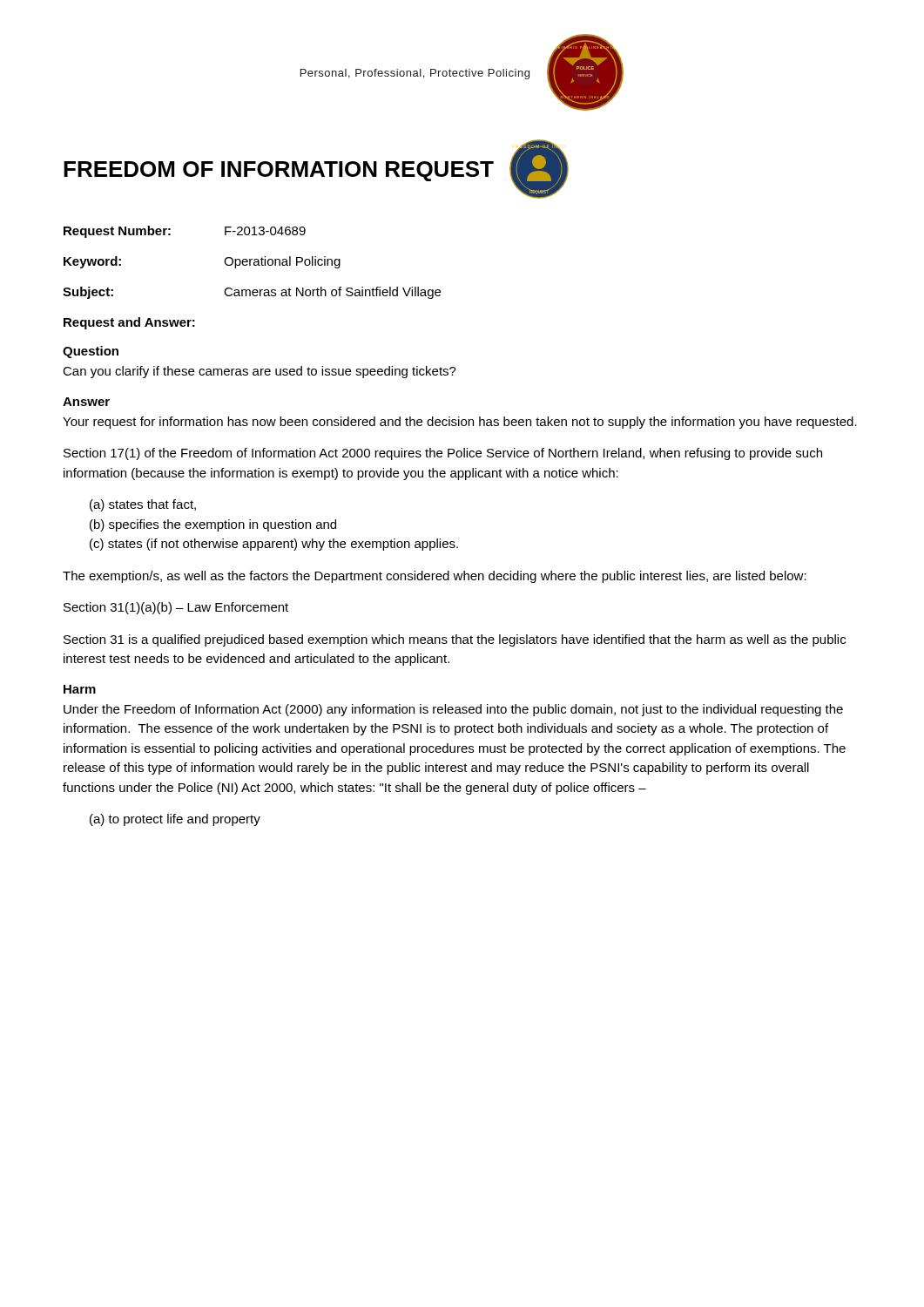Navigate to the passage starting "(a) states that fact,"
Screen dimensions: 1307x924
coord(143,504)
